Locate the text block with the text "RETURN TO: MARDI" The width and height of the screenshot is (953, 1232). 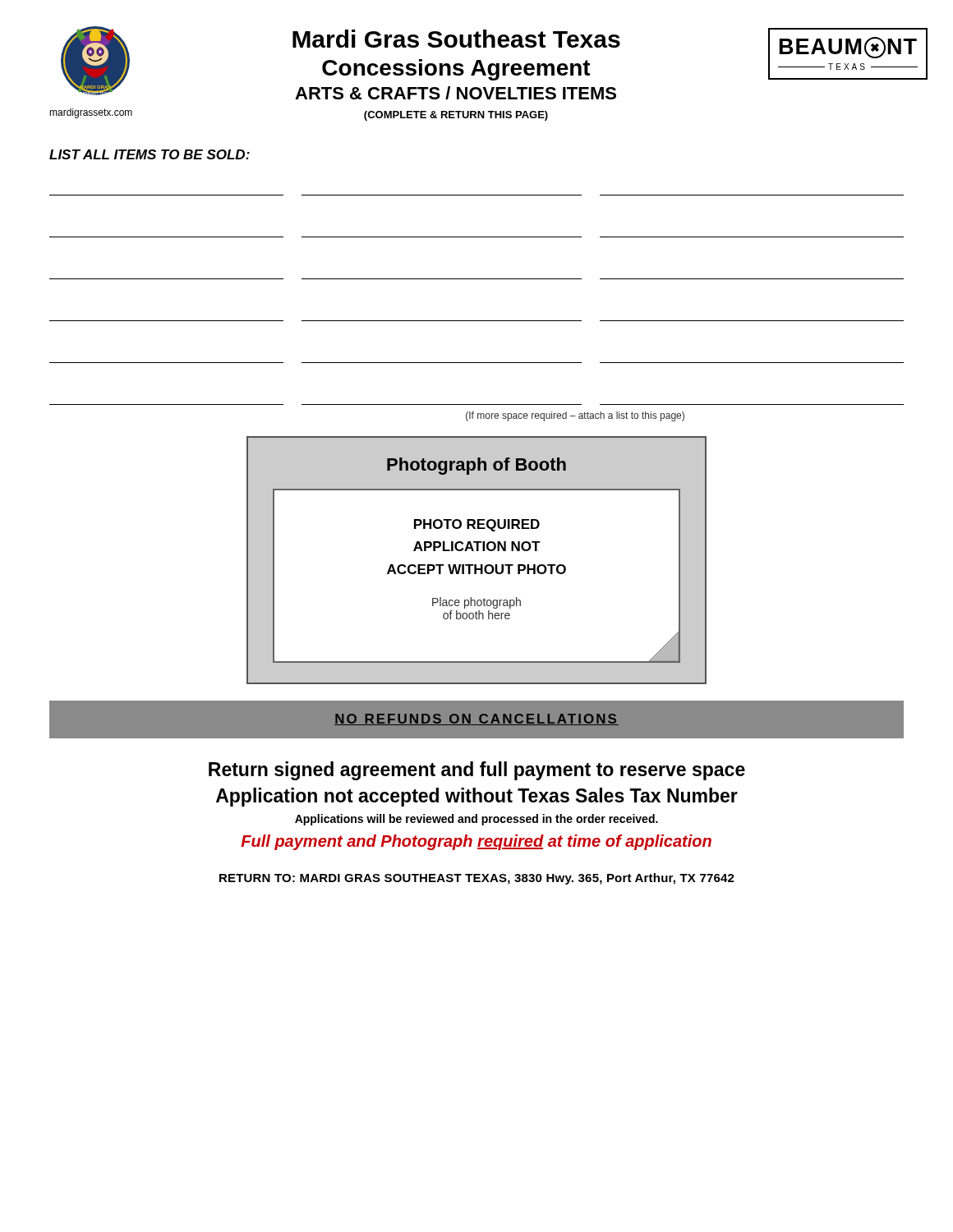pos(476,878)
